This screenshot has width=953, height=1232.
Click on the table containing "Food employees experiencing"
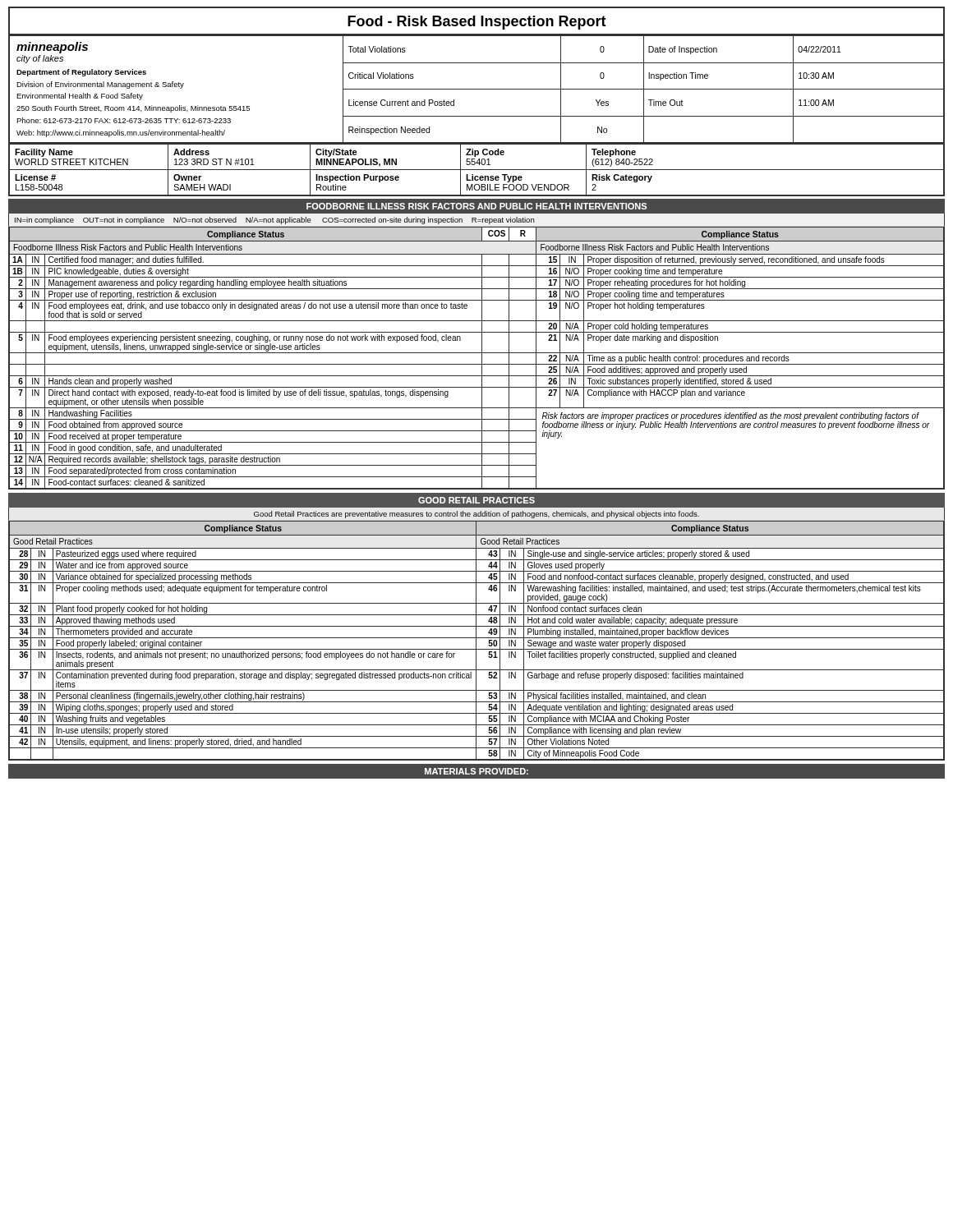(x=476, y=358)
